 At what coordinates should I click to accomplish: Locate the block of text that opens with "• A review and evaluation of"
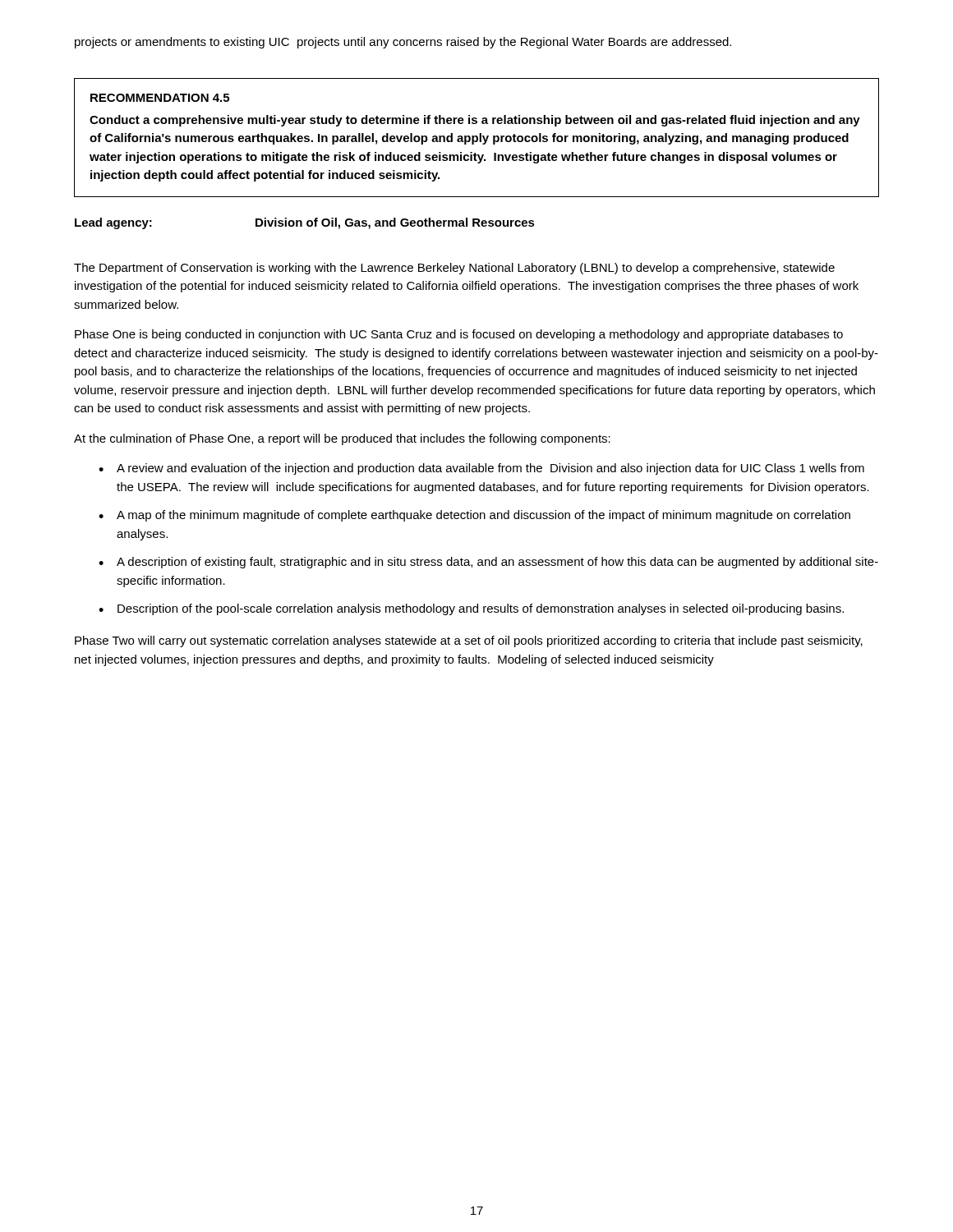(x=489, y=478)
